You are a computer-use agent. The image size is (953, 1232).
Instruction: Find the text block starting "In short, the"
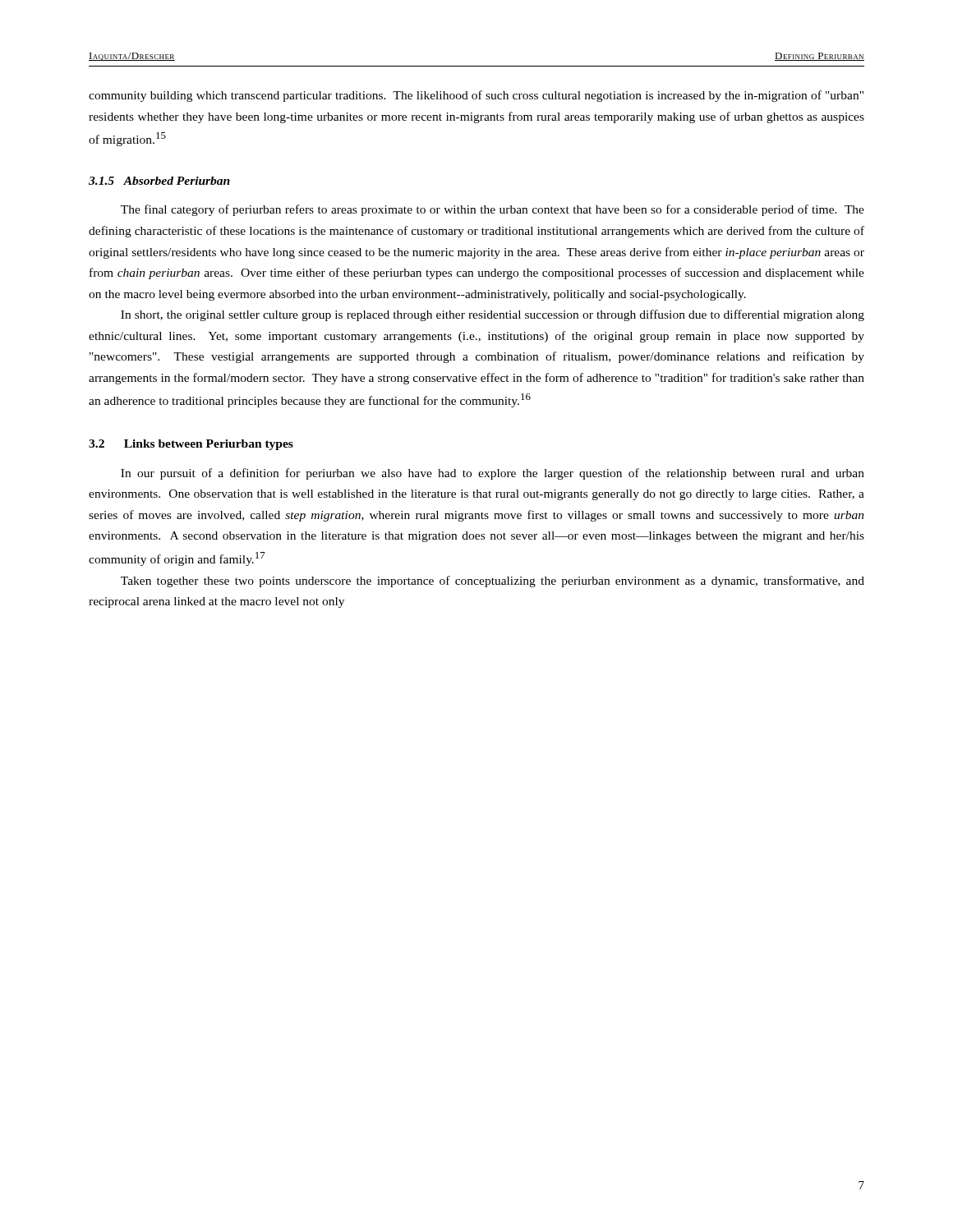point(476,358)
